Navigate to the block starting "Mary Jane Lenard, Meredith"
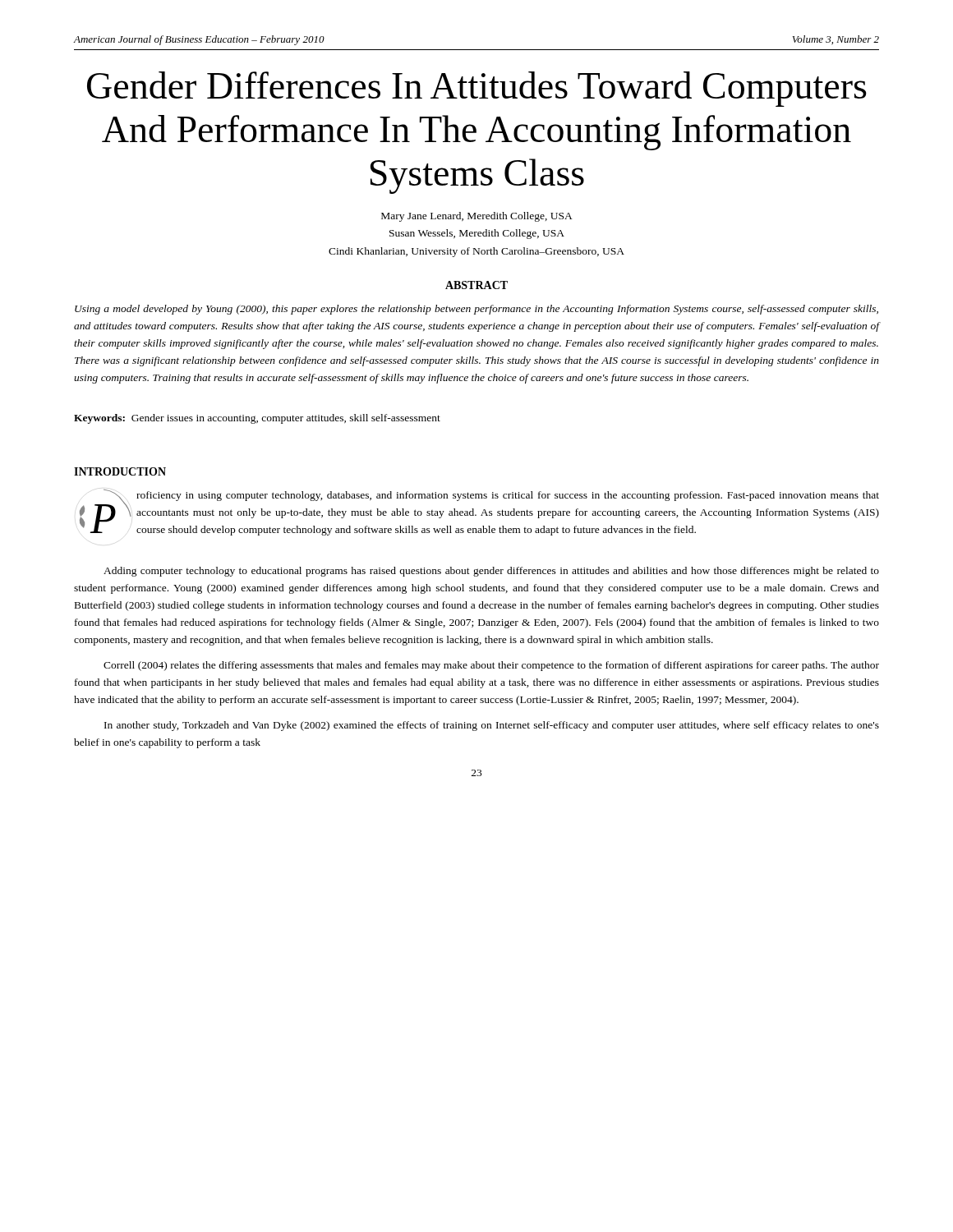This screenshot has width=953, height=1232. click(476, 233)
